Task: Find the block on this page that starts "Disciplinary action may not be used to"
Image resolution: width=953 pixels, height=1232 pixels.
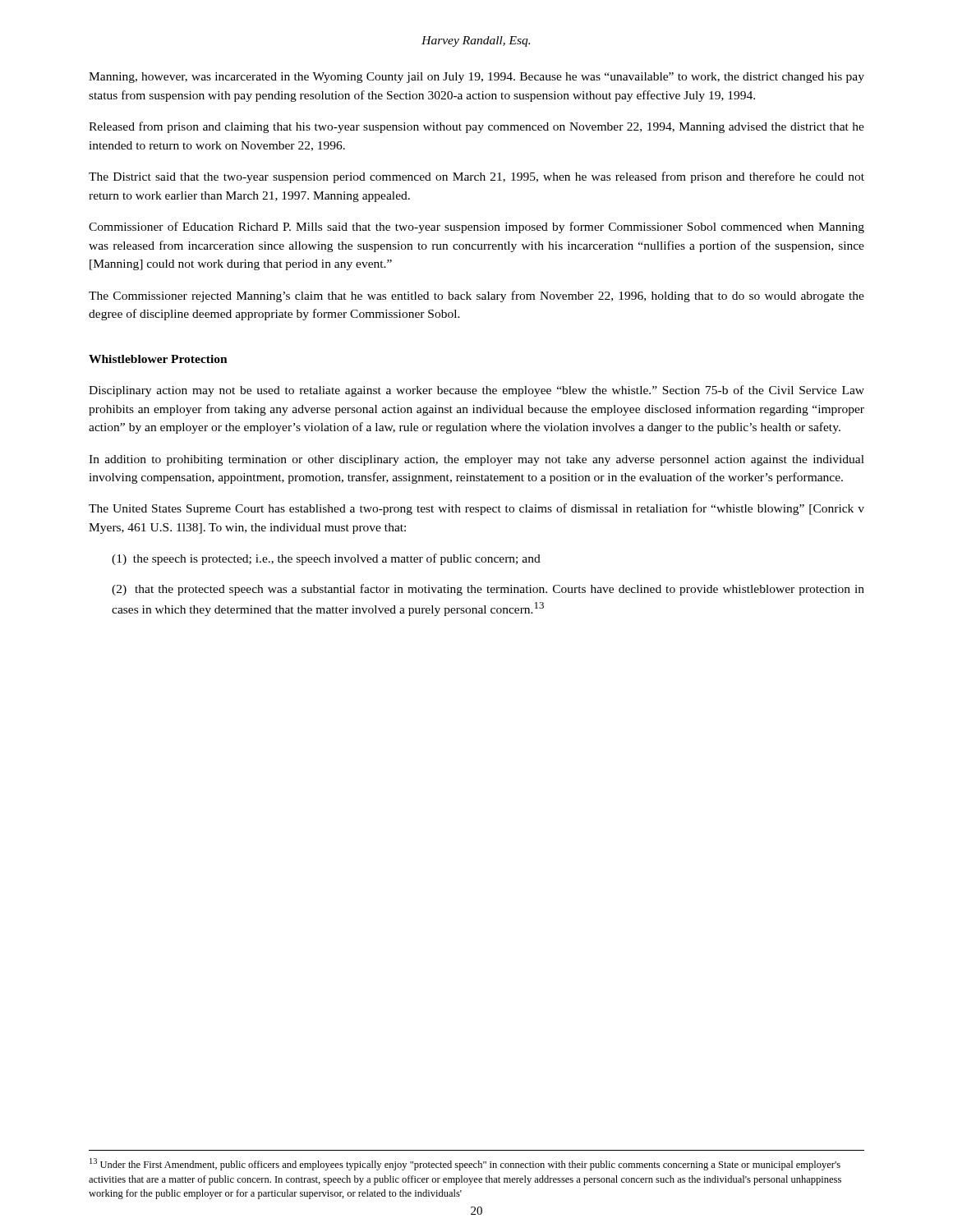Action: (x=476, y=408)
